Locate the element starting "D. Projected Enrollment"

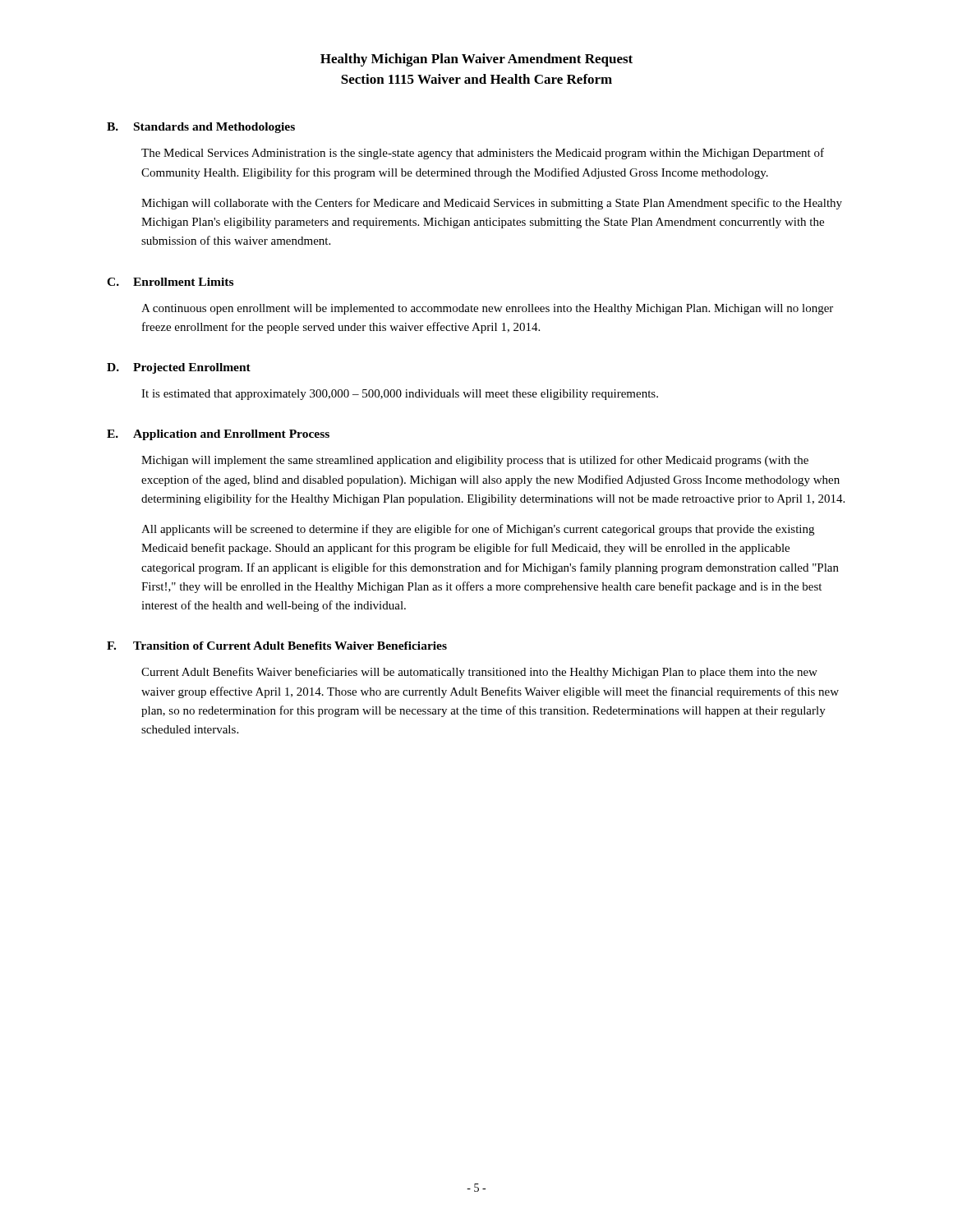[x=179, y=367]
